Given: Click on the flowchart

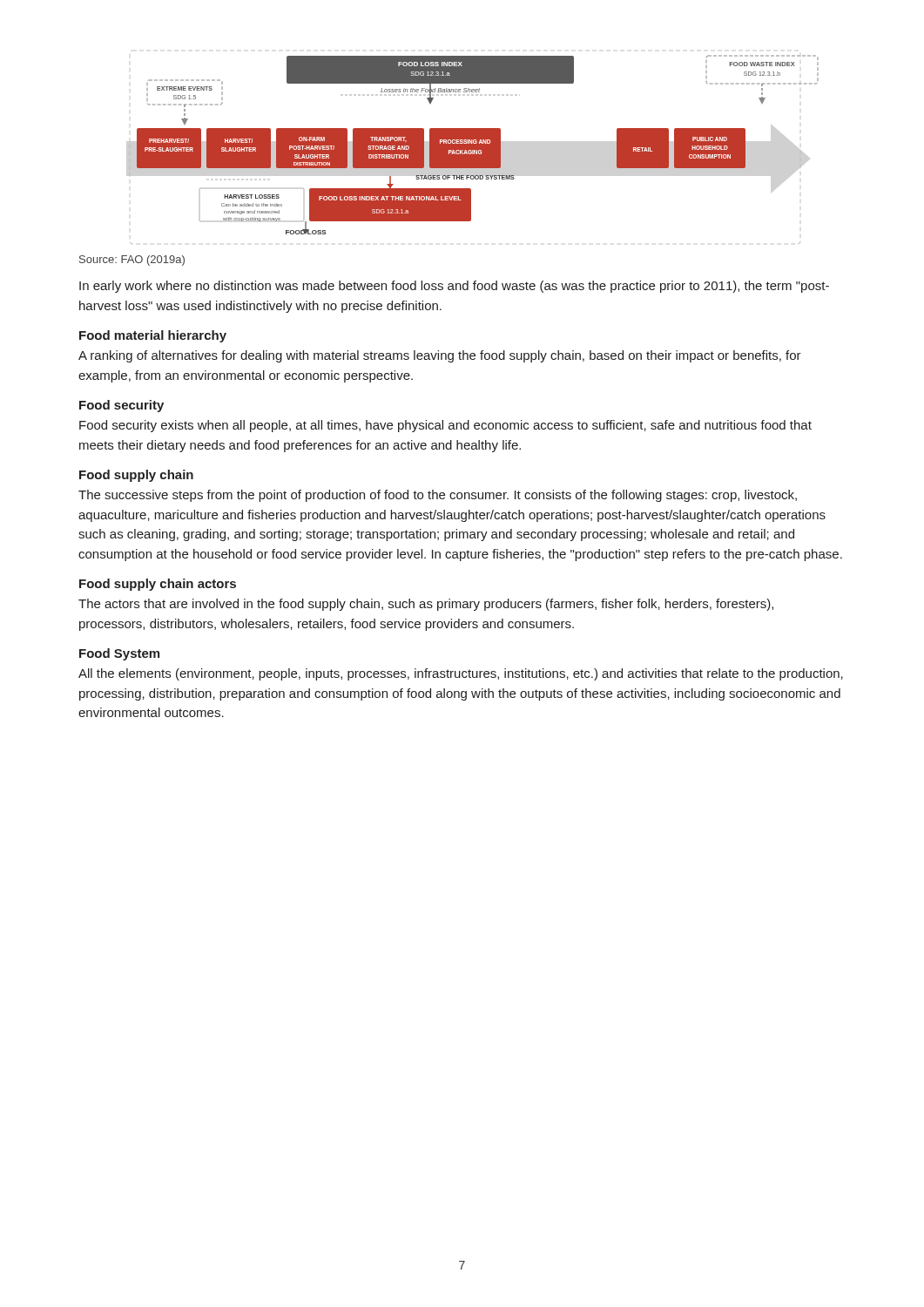Looking at the screenshot, I should click(462, 147).
